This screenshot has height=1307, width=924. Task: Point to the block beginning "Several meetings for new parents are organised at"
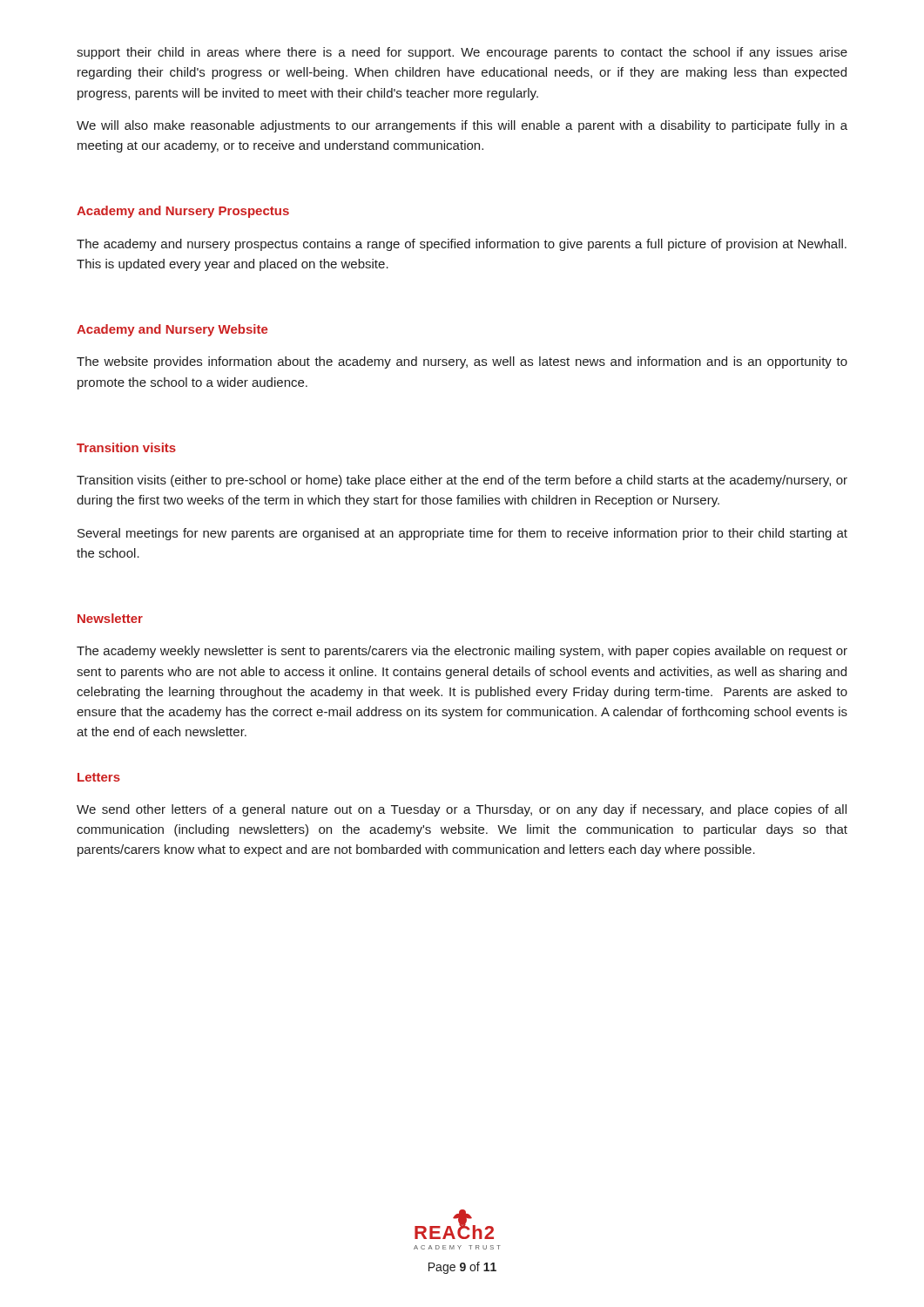point(462,543)
